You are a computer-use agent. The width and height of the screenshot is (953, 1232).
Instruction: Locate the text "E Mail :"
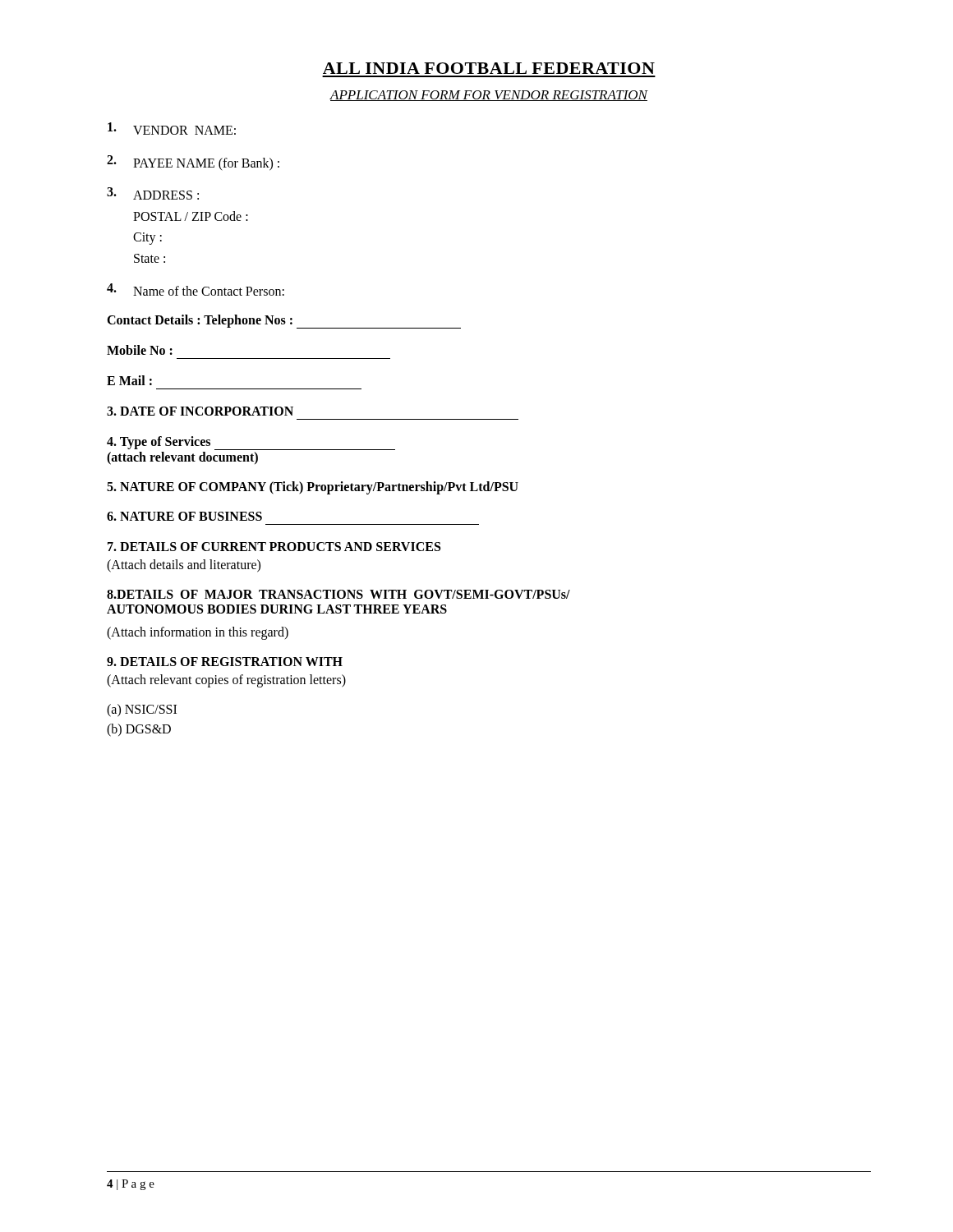234,382
